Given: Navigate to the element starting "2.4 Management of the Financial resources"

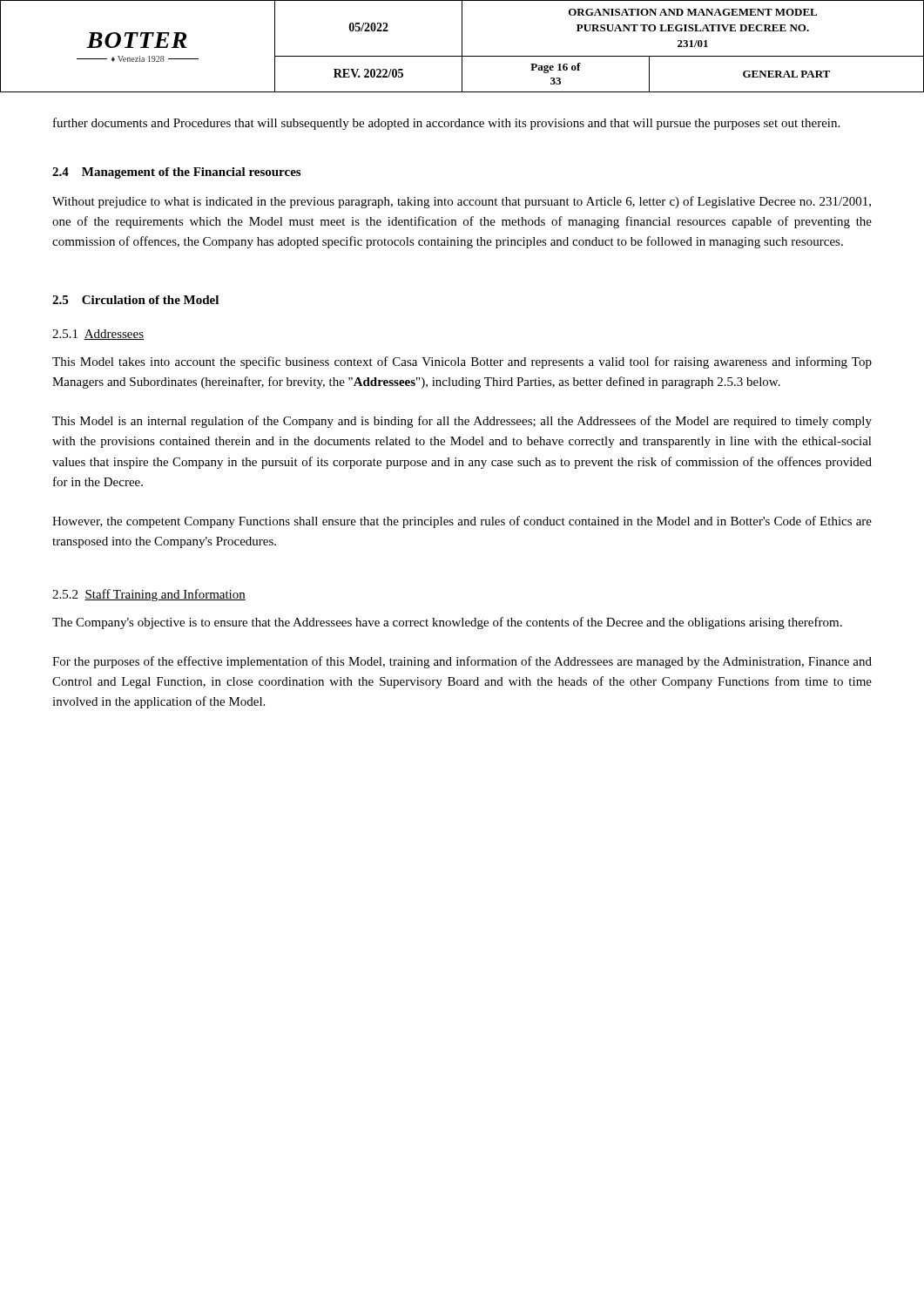Looking at the screenshot, I should pos(177,171).
